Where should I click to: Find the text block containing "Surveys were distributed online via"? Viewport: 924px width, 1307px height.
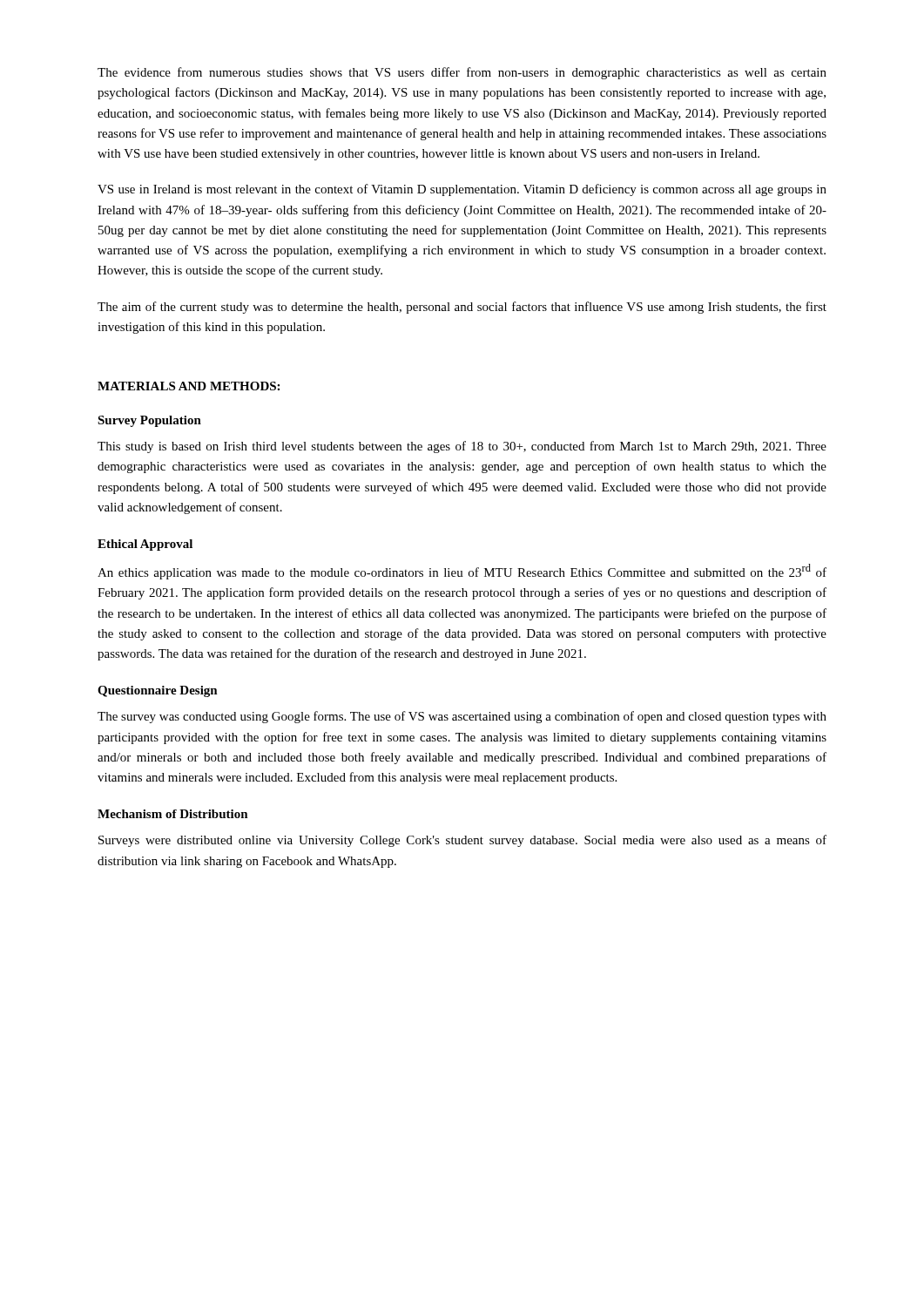click(462, 850)
